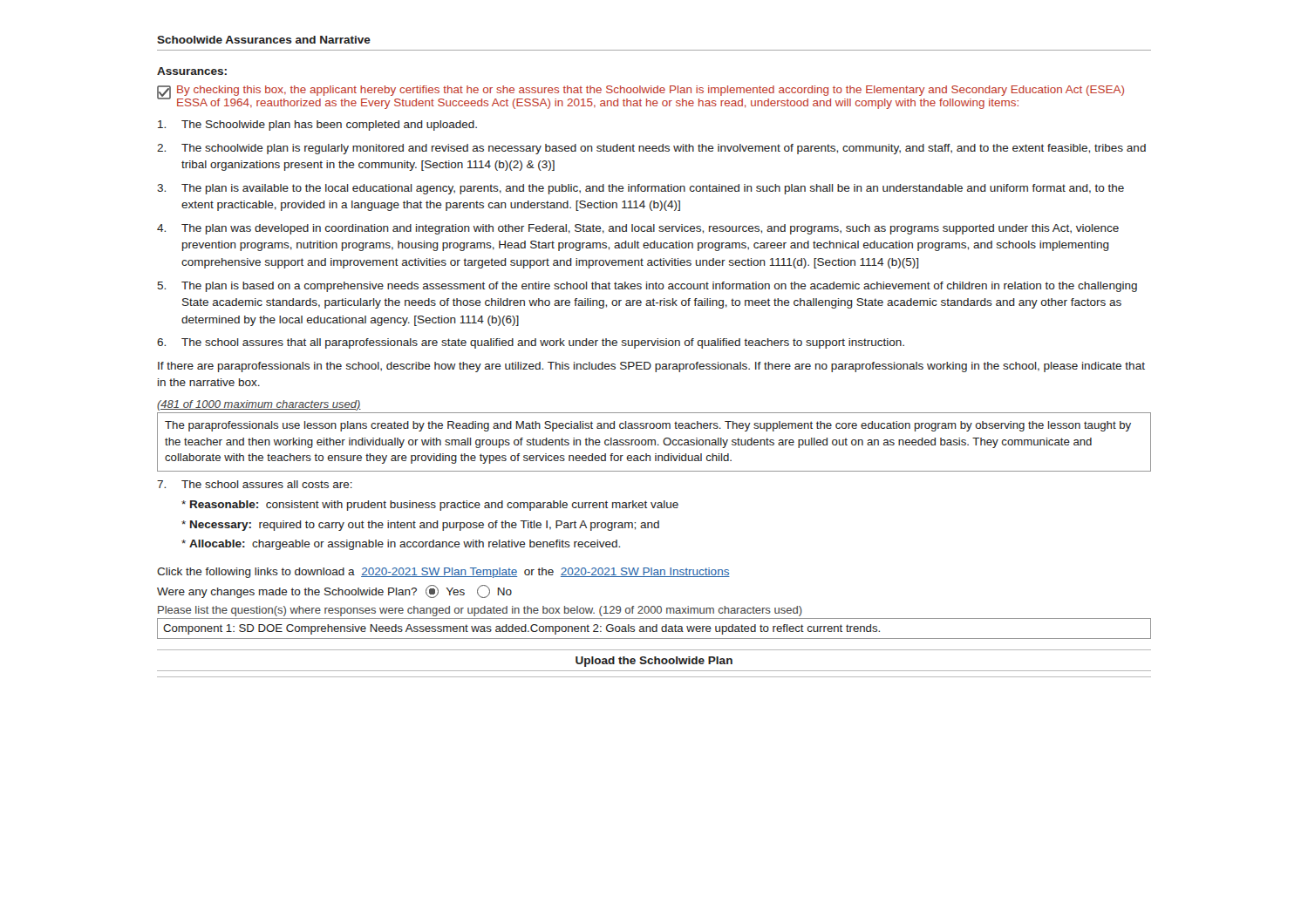Find the list item that reads "6. The school"
The width and height of the screenshot is (1308, 924).
(531, 343)
